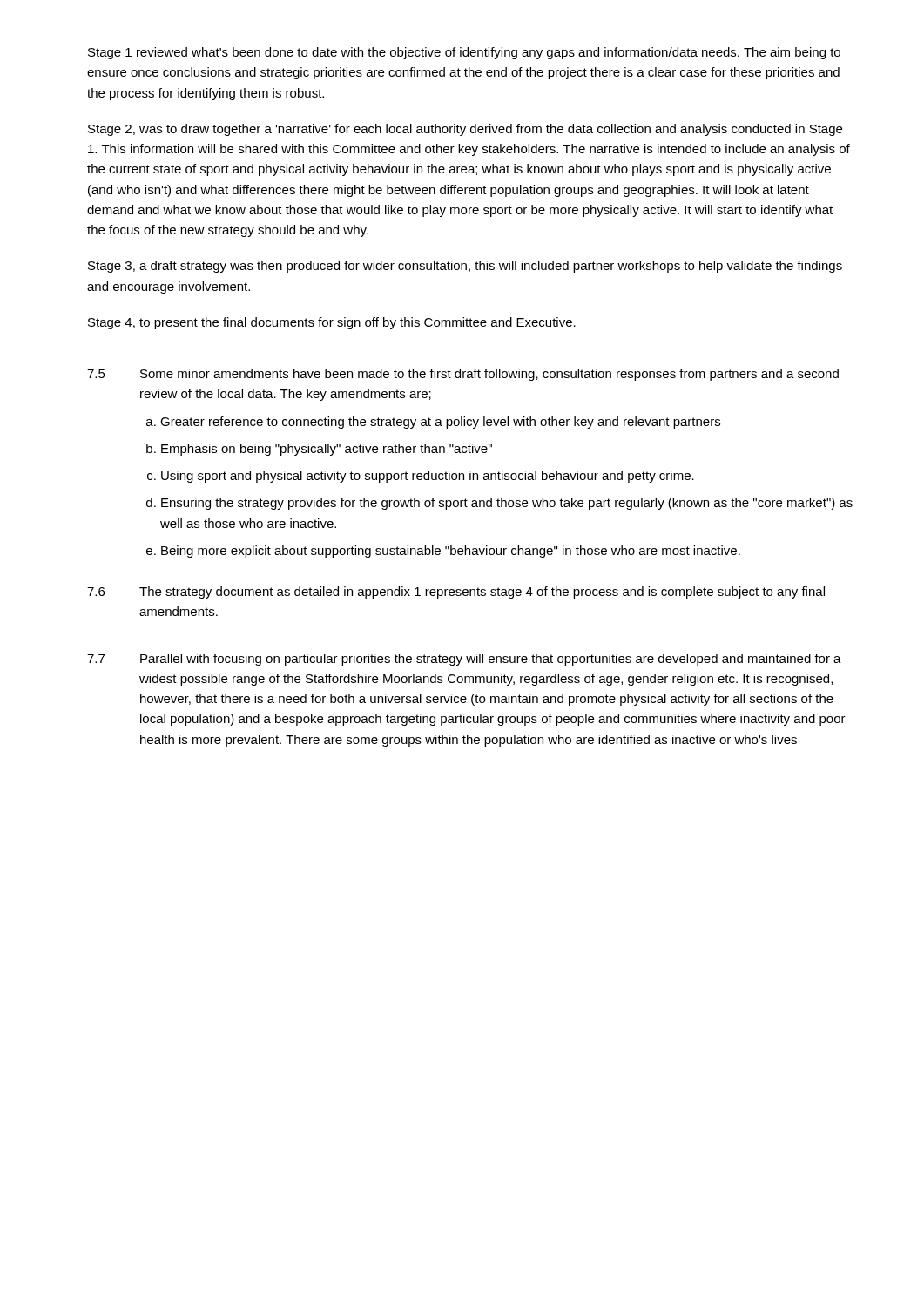Viewport: 924px width, 1307px height.
Task: Point to the block beginning "The strategy document as detailed"
Action: pyautogui.click(x=482, y=601)
